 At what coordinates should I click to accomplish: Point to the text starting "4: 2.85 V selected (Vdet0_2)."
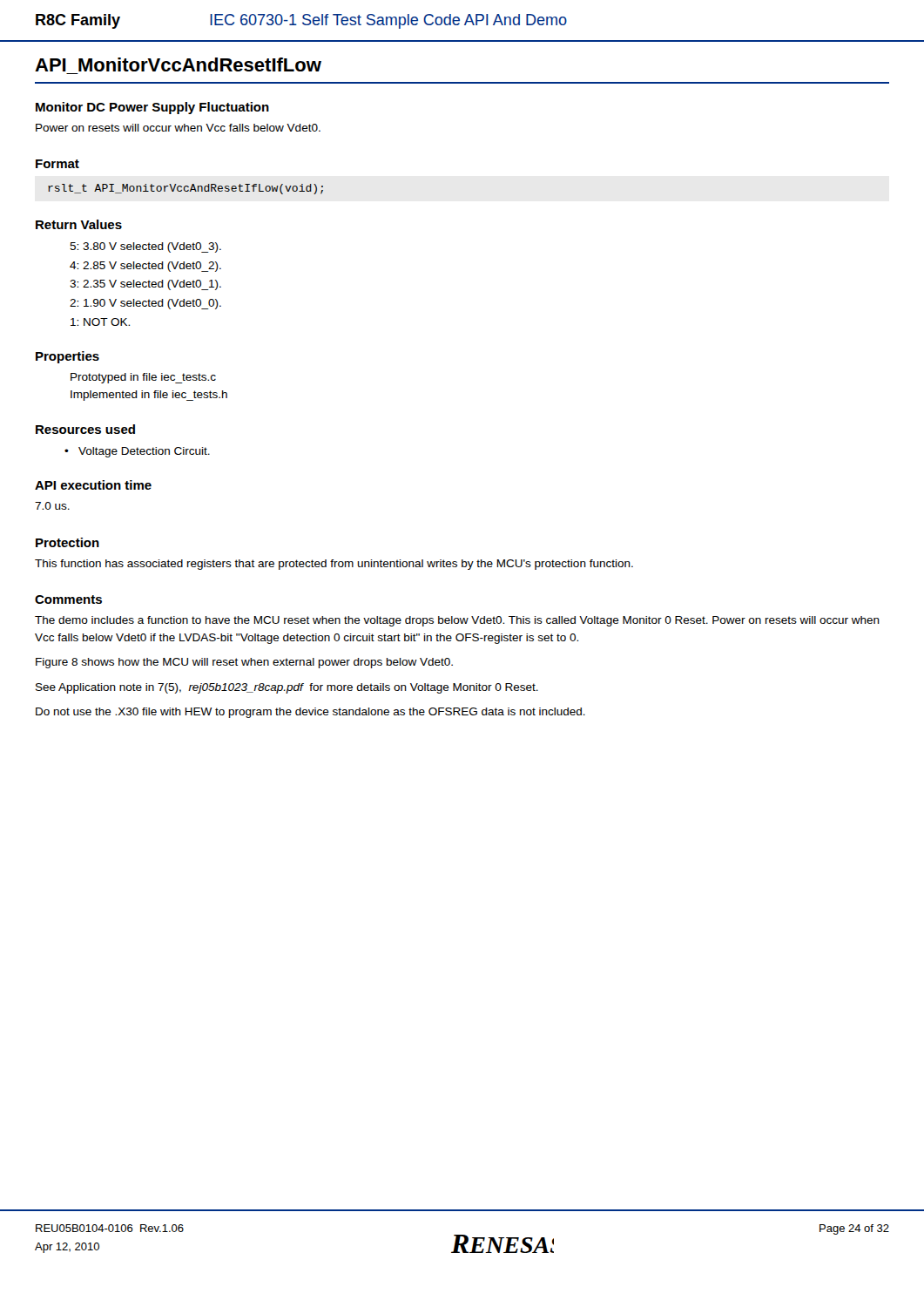coord(146,265)
